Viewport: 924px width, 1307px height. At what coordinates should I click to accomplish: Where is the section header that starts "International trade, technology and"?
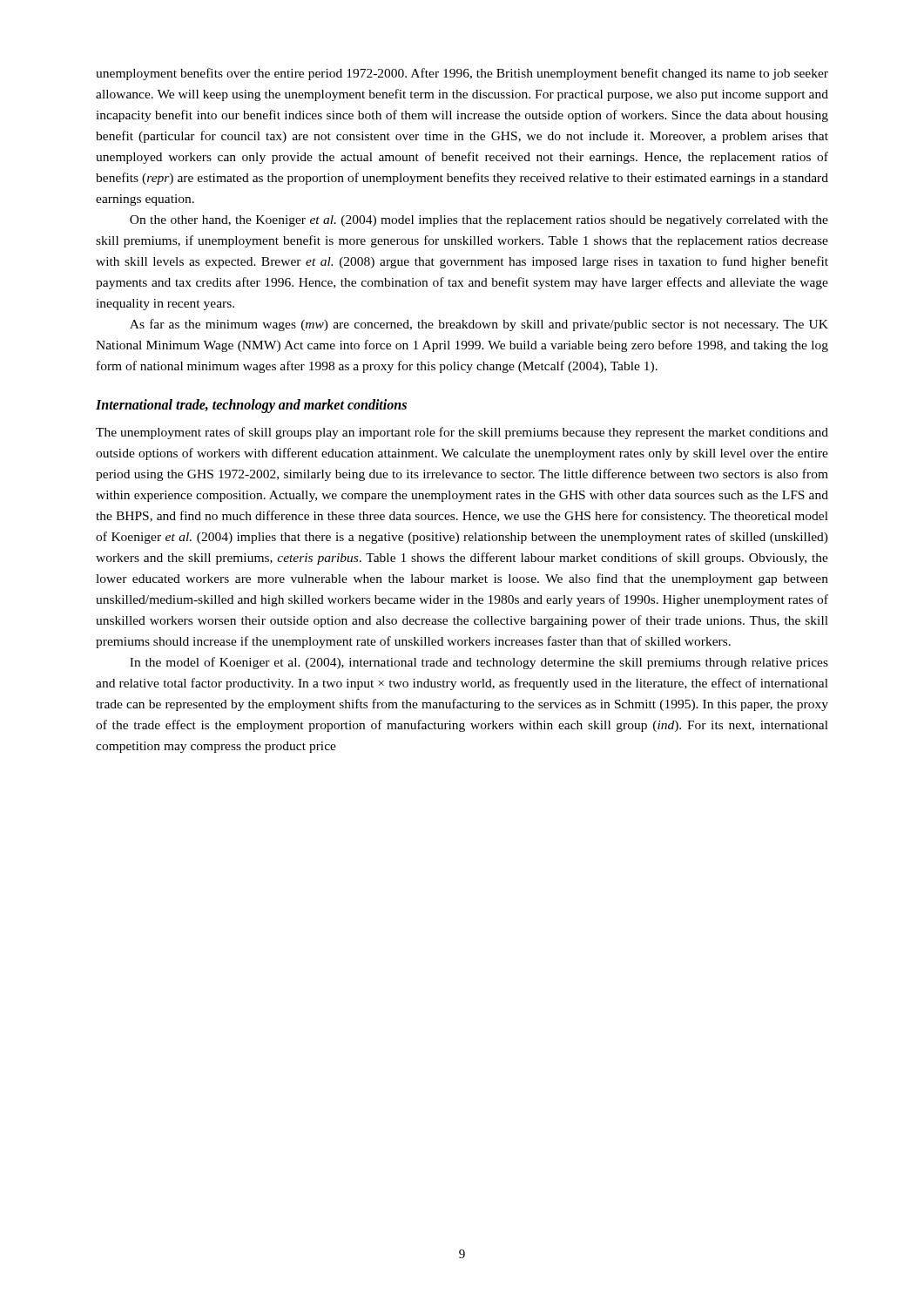pyautogui.click(x=251, y=405)
